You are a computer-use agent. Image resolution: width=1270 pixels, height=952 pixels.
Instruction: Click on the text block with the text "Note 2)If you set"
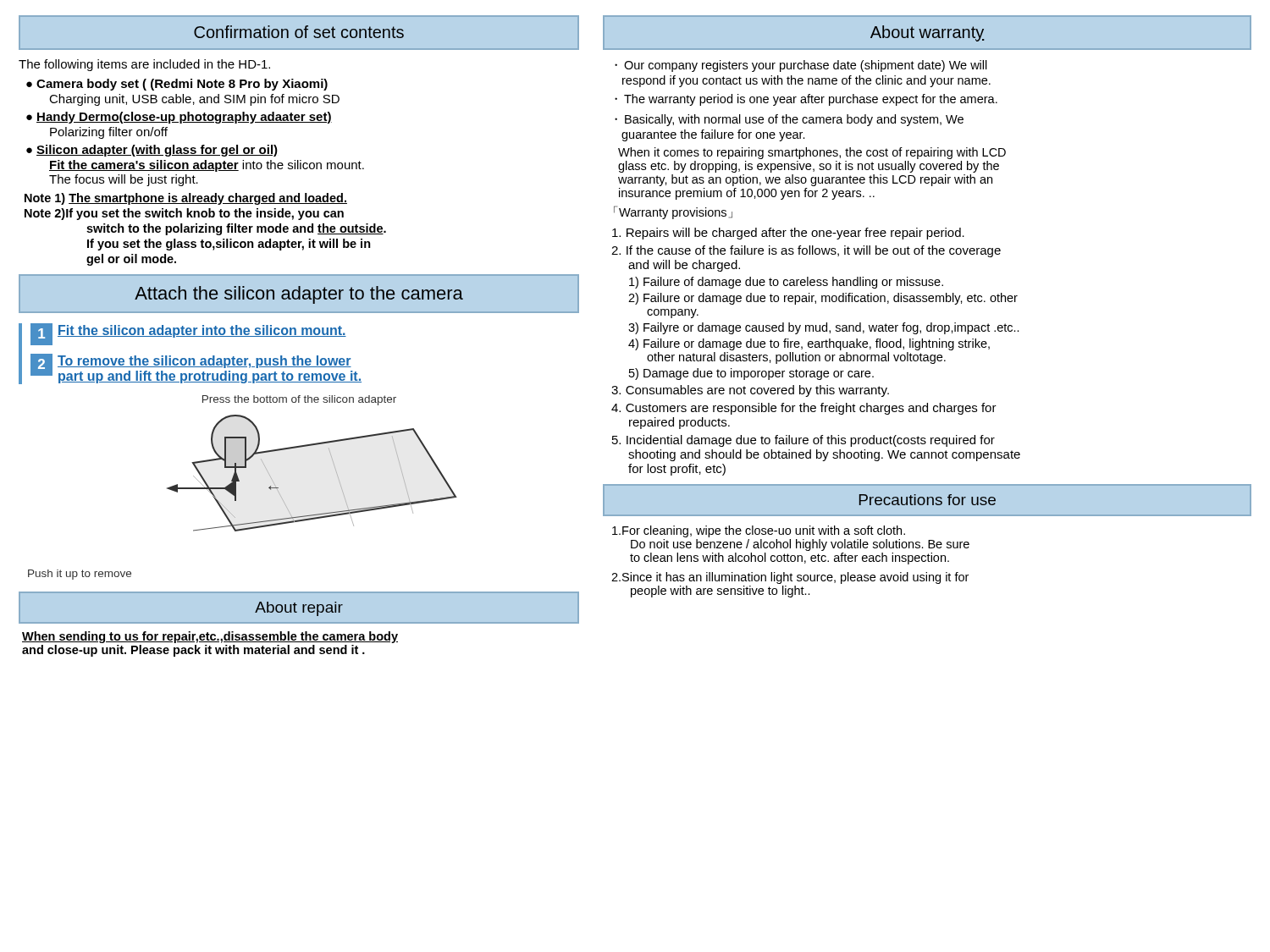click(x=184, y=213)
